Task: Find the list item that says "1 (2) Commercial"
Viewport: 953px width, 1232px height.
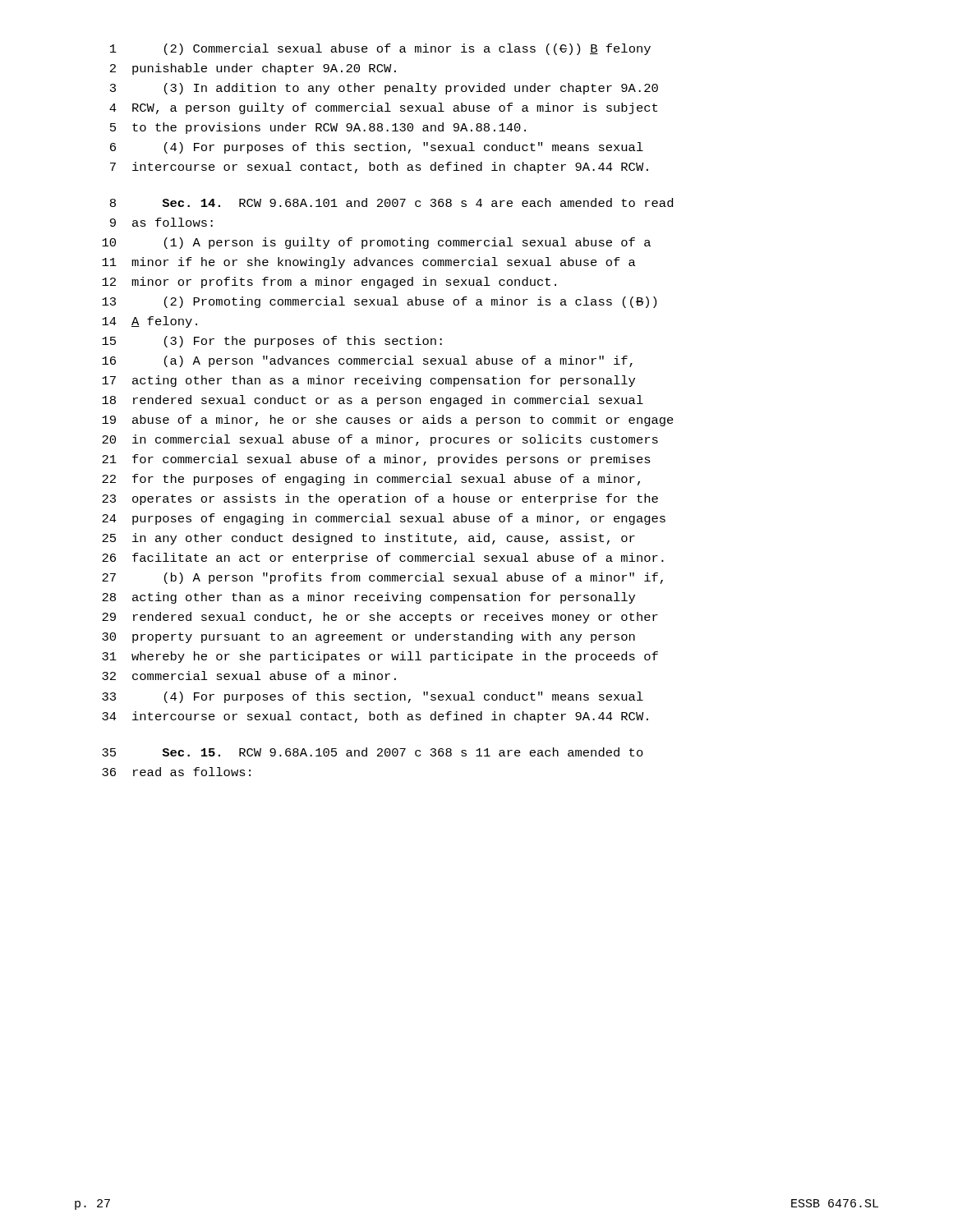Action: tap(476, 49)
